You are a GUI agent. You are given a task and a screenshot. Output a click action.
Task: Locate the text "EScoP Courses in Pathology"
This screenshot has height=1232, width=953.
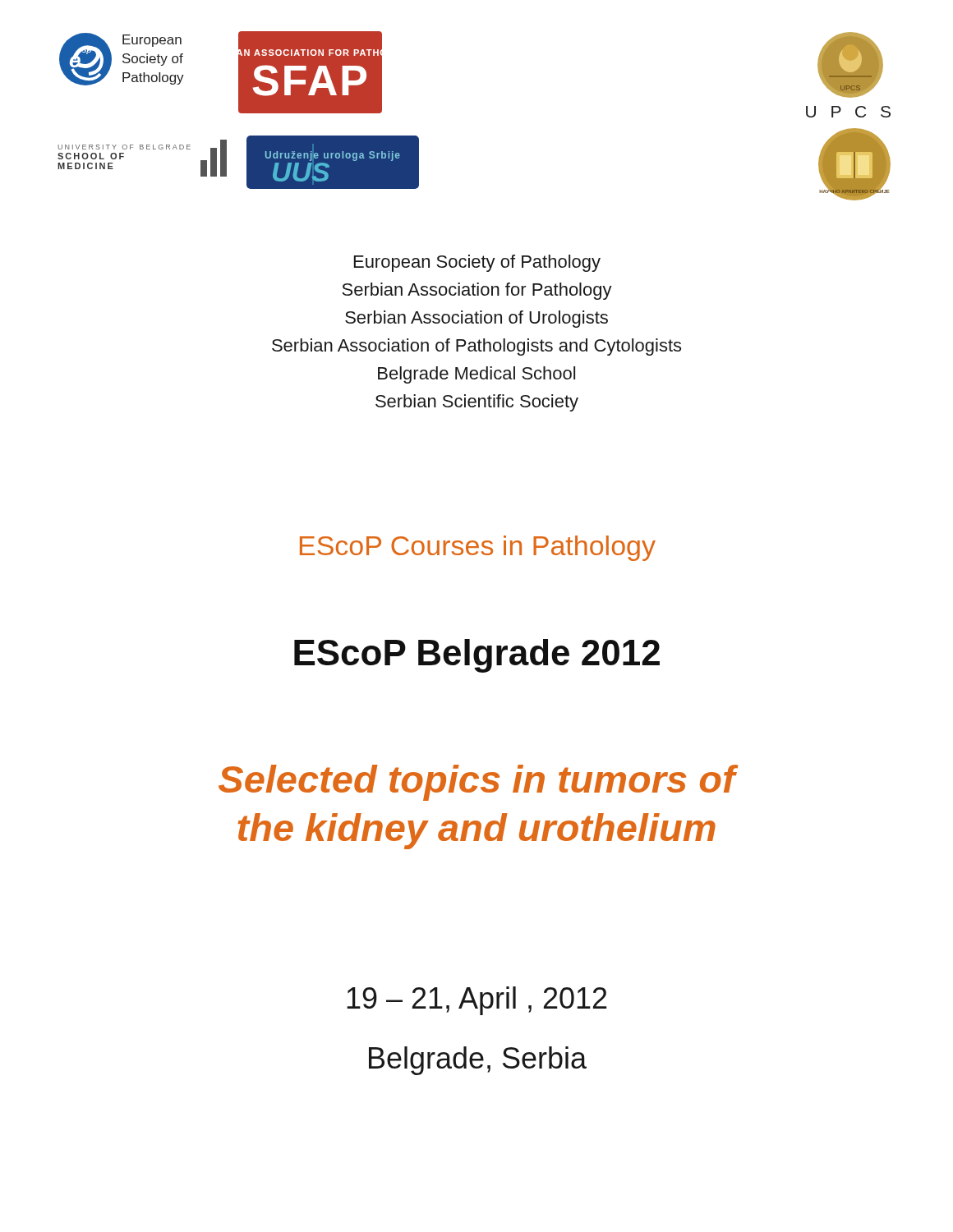pyautogui.click(x=476, y=545)
